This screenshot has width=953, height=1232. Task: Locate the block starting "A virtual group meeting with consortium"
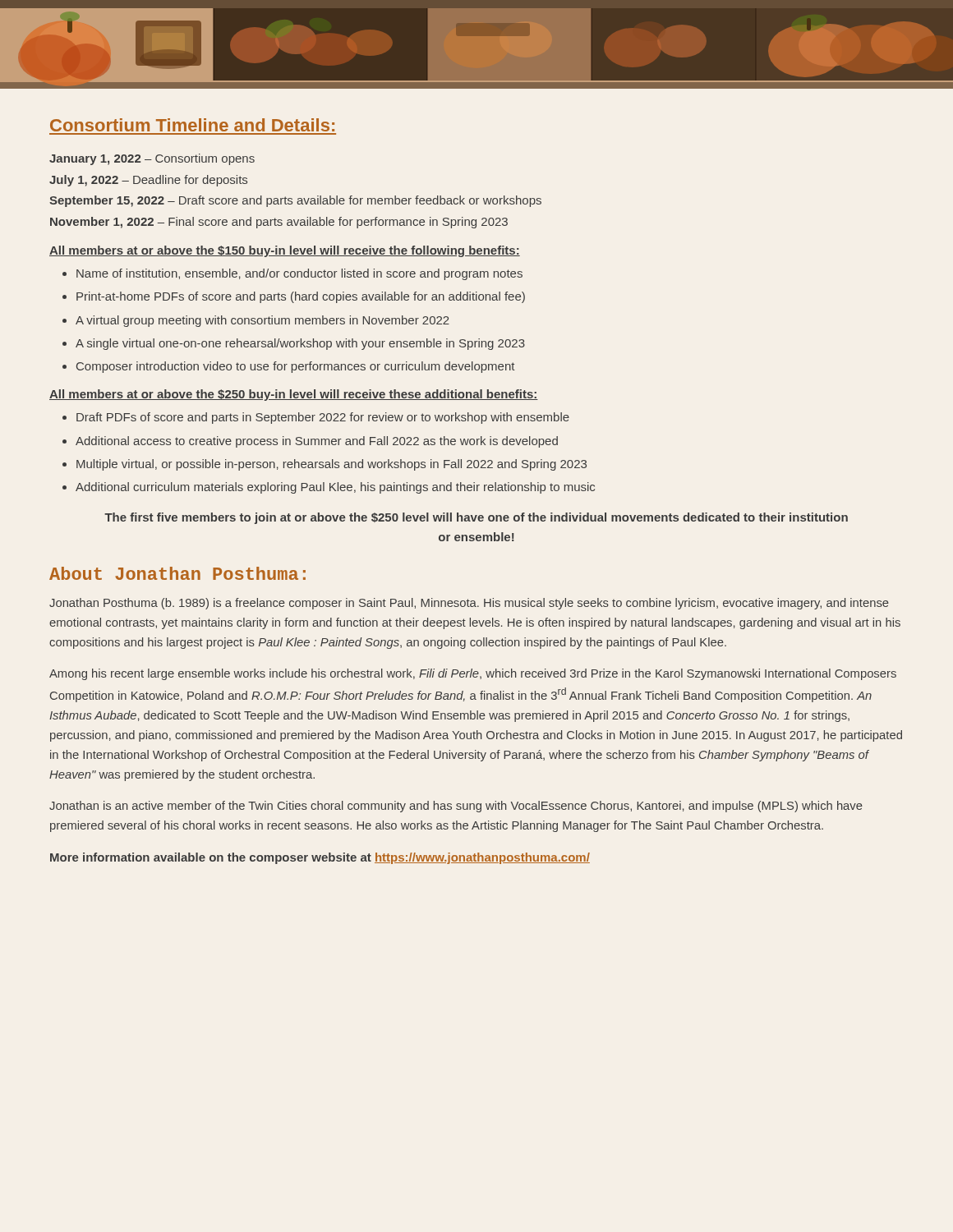point(263,320)
